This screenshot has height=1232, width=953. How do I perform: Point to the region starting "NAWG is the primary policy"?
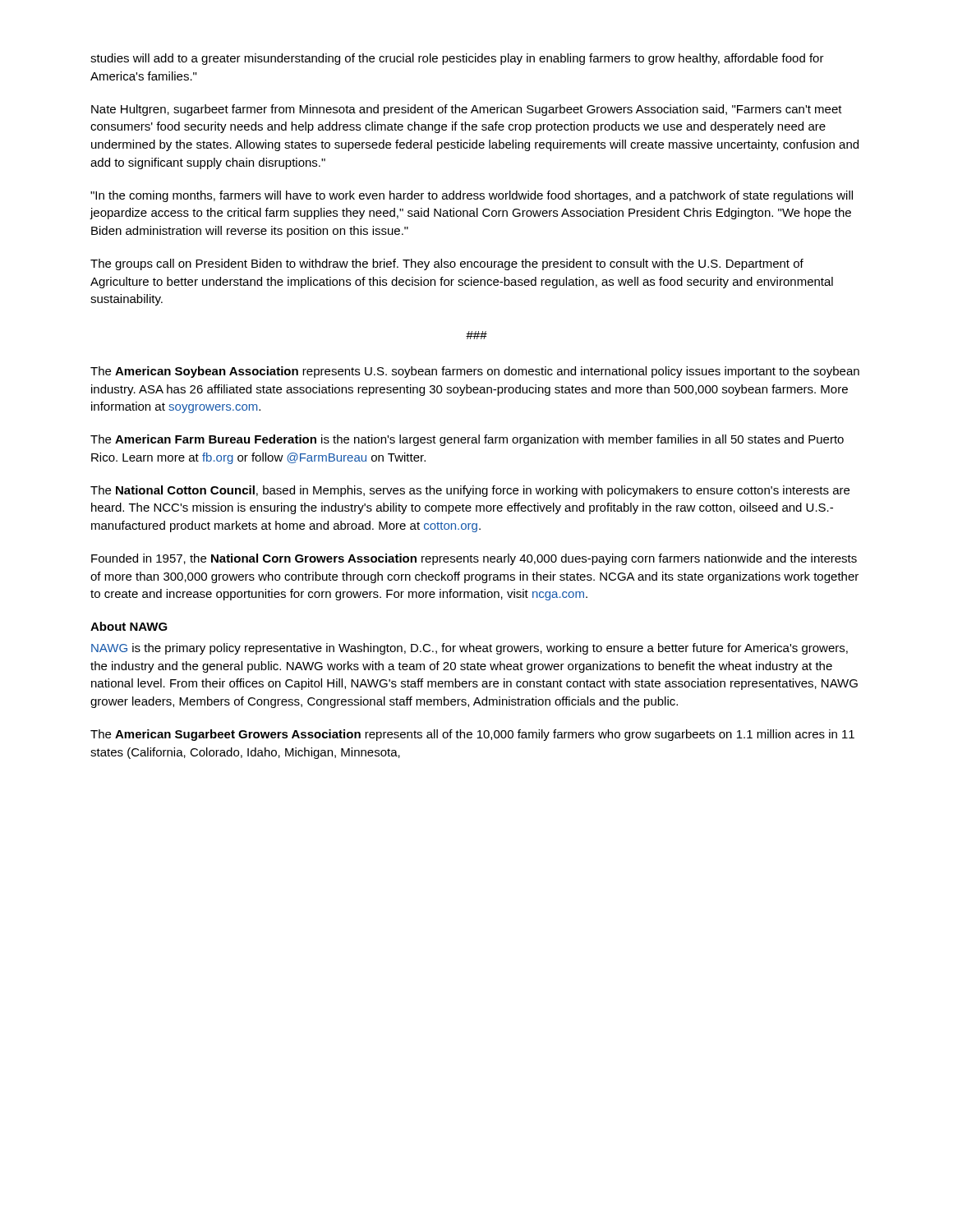474,674
